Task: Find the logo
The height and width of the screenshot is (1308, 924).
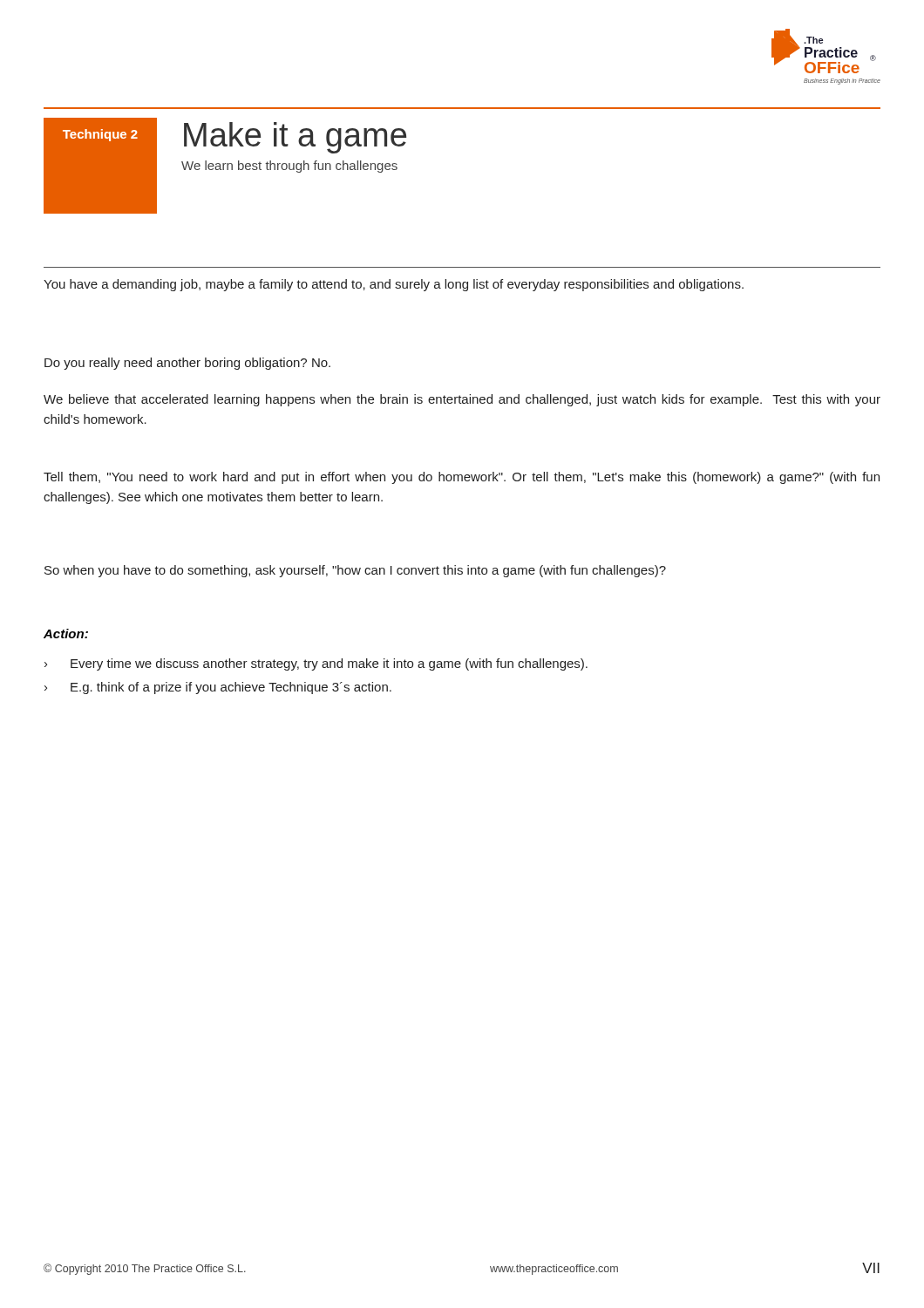Action: click(x=824, y=61)
